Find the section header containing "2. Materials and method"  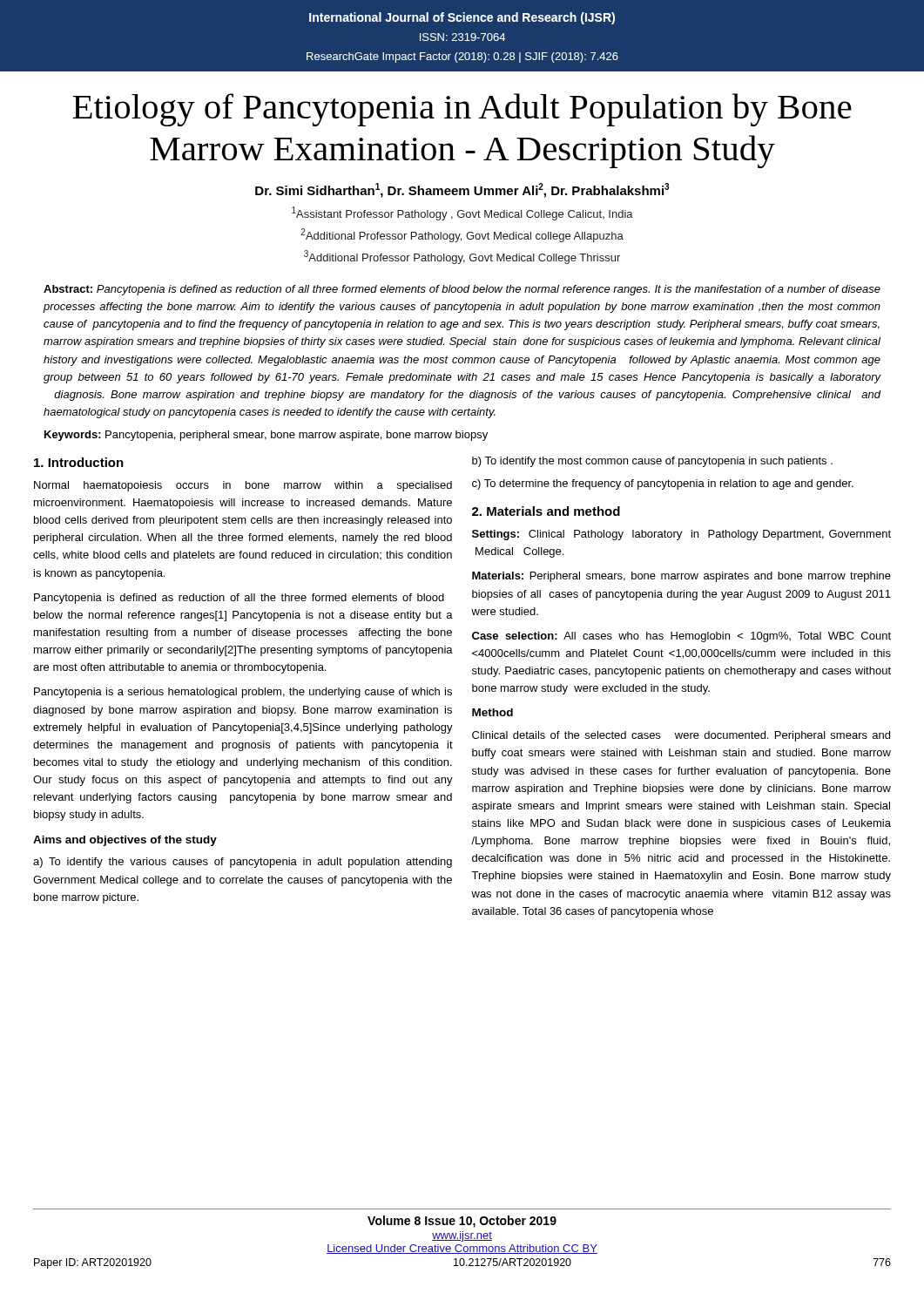pyautogui.click(x=546, y=511)
